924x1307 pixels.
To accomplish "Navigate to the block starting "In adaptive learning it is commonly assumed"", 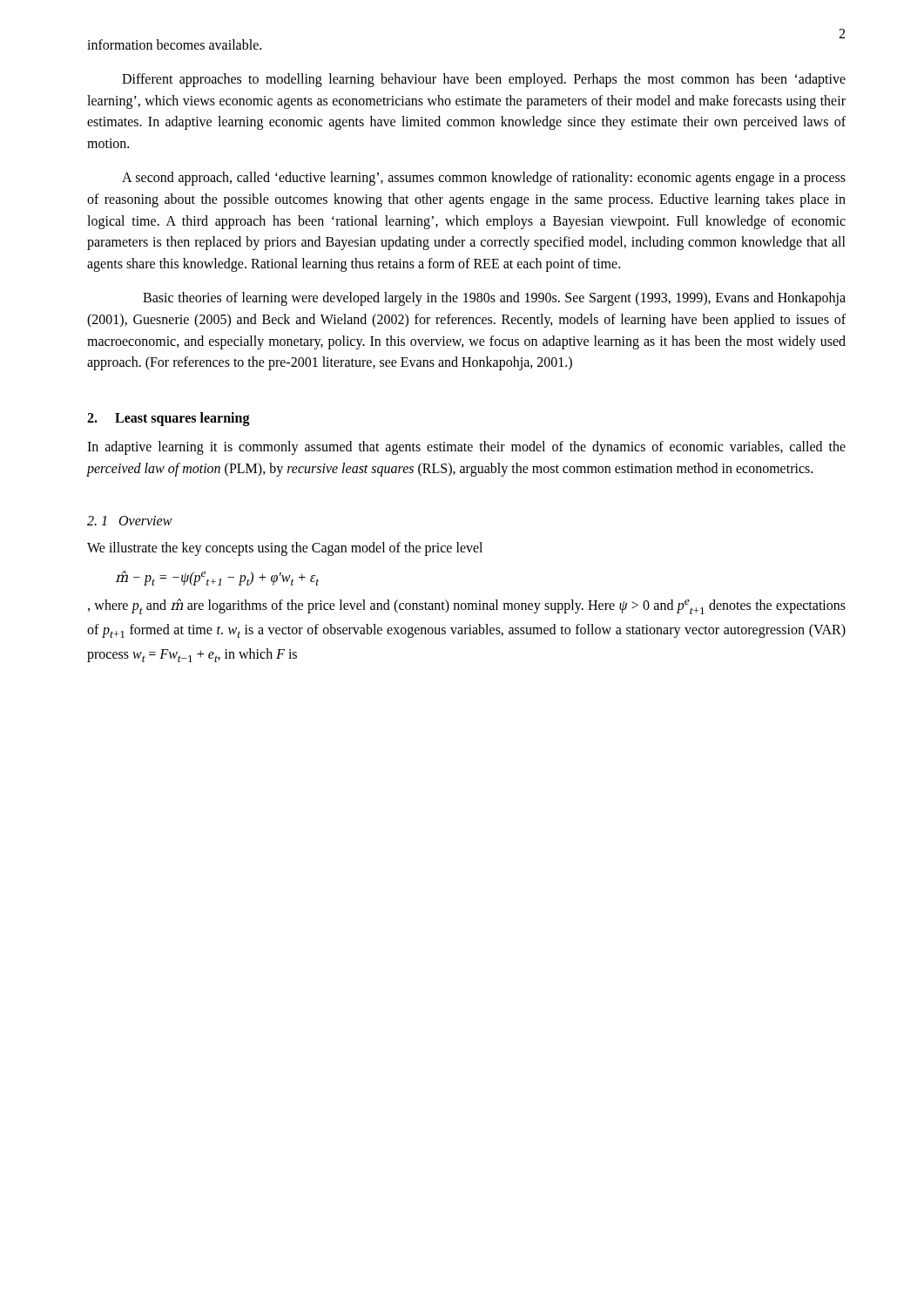I will (x=466, y=458).
